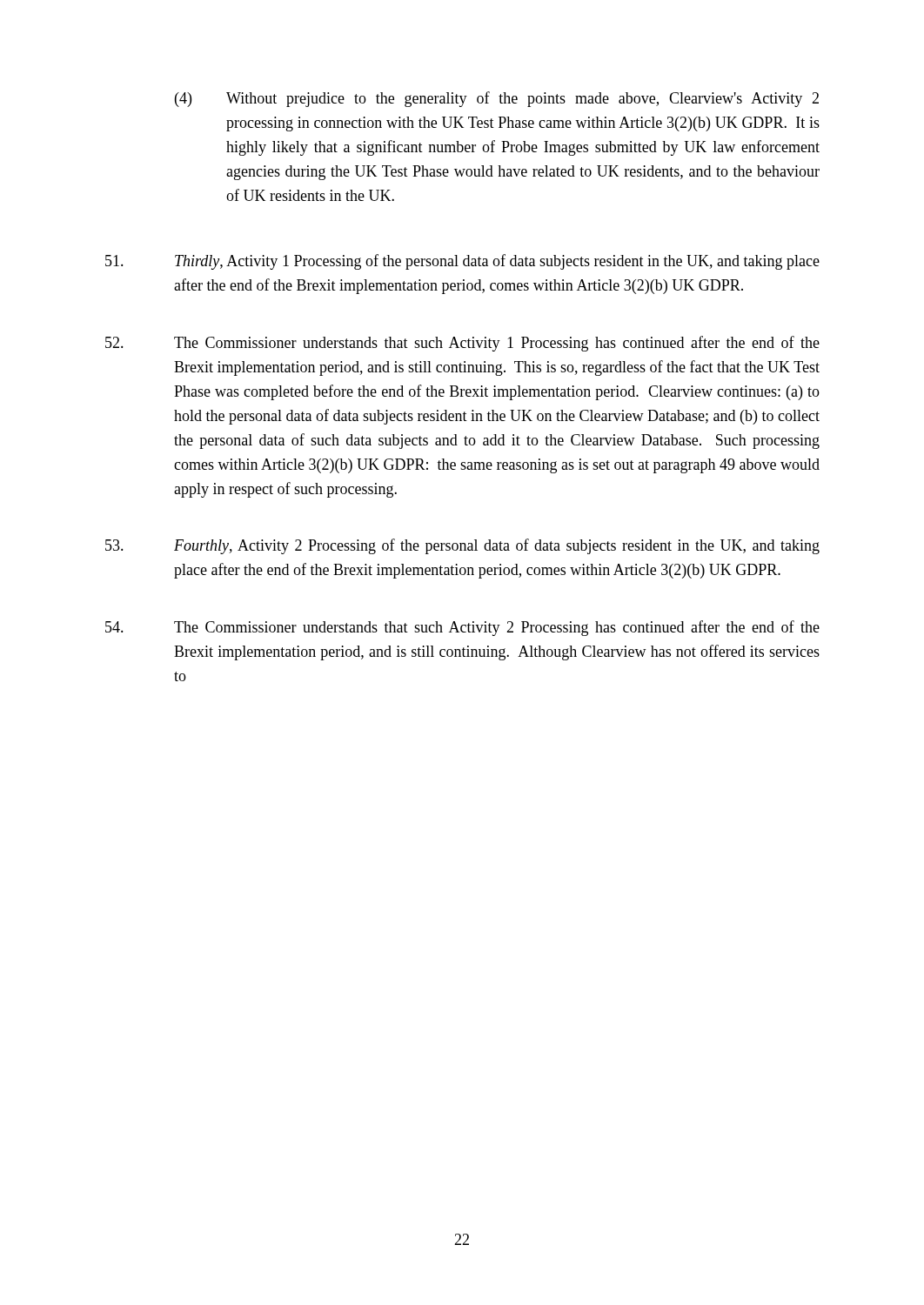
Task: Locate the block of text that opens with "53. Fourthly, Activity 2 Processing of"
Action: pos(462,559)
